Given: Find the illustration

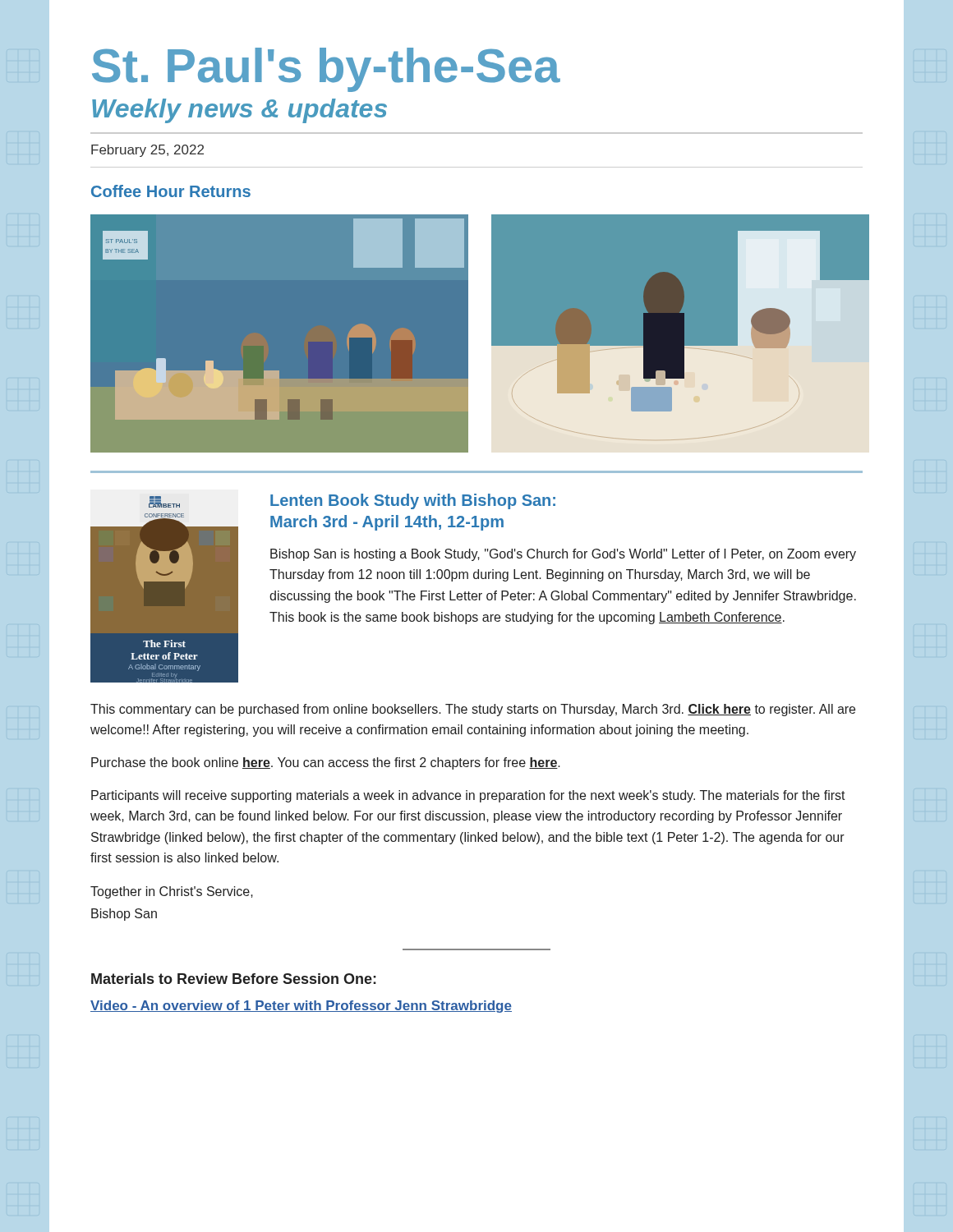Looking at the screenshot, I should (168, 587).
